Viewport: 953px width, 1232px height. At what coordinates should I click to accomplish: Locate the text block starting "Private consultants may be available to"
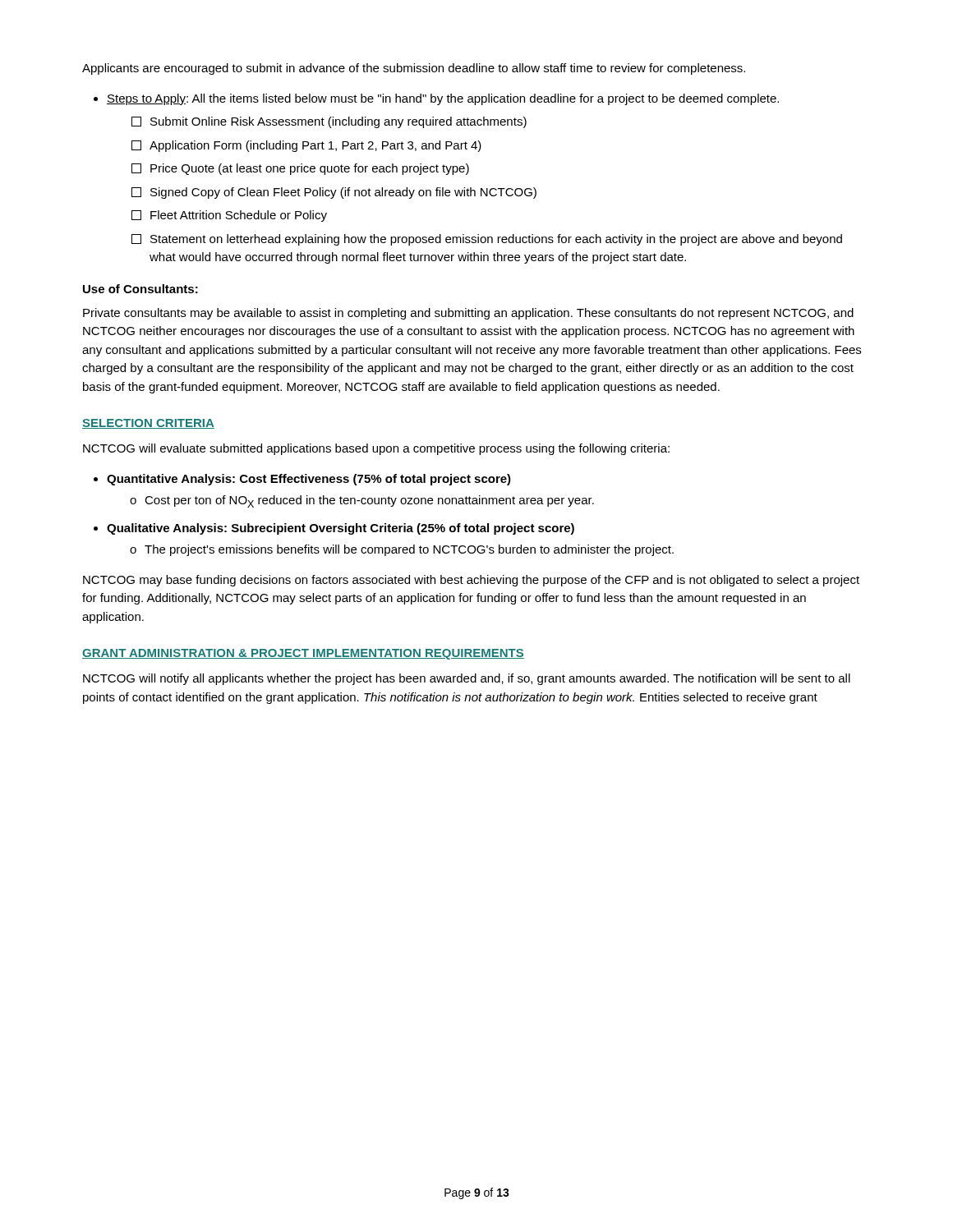pos(472,349)
